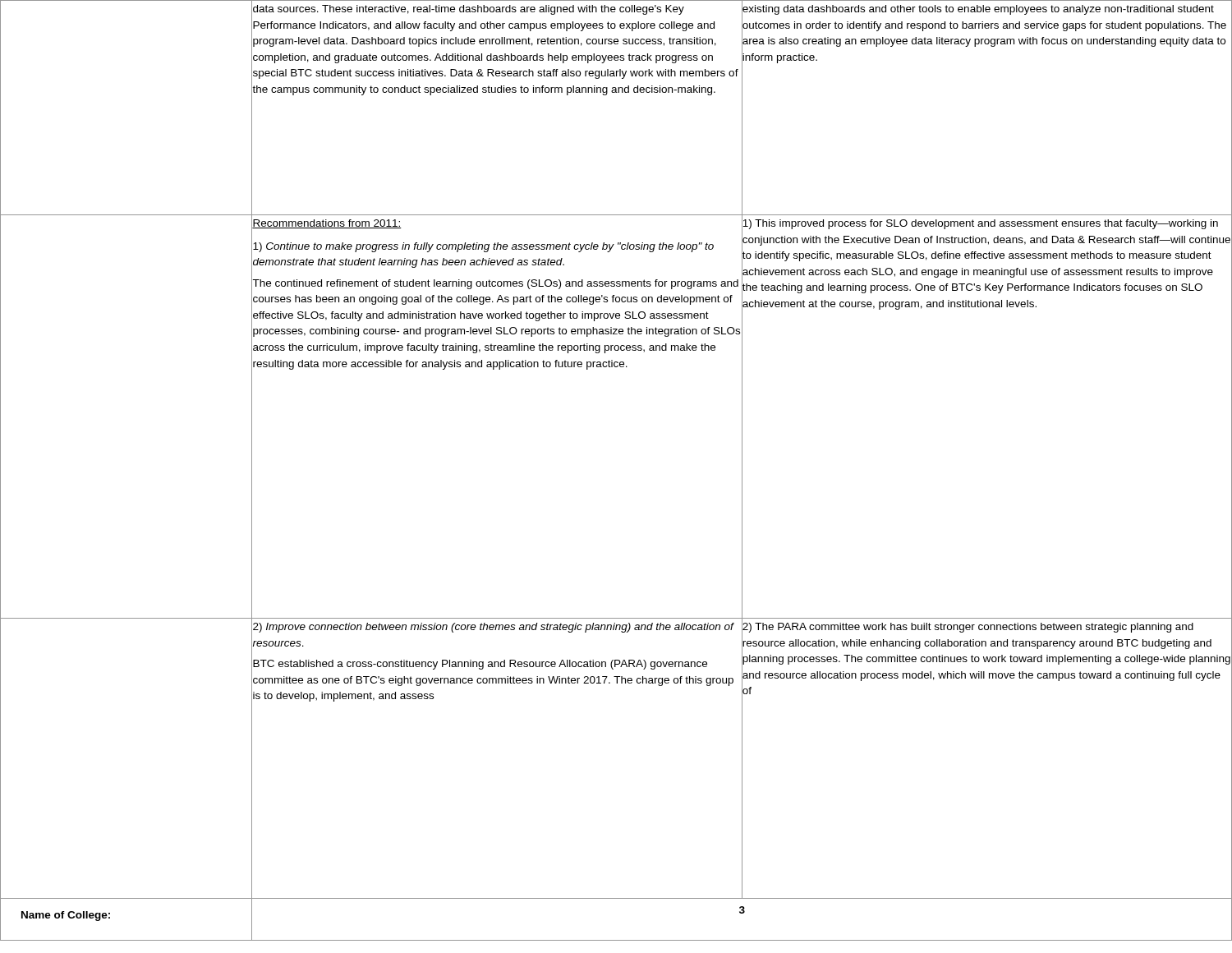
Task: Click on the text block containing "2) The PARA committee work"
Action: tap(987, 659)
